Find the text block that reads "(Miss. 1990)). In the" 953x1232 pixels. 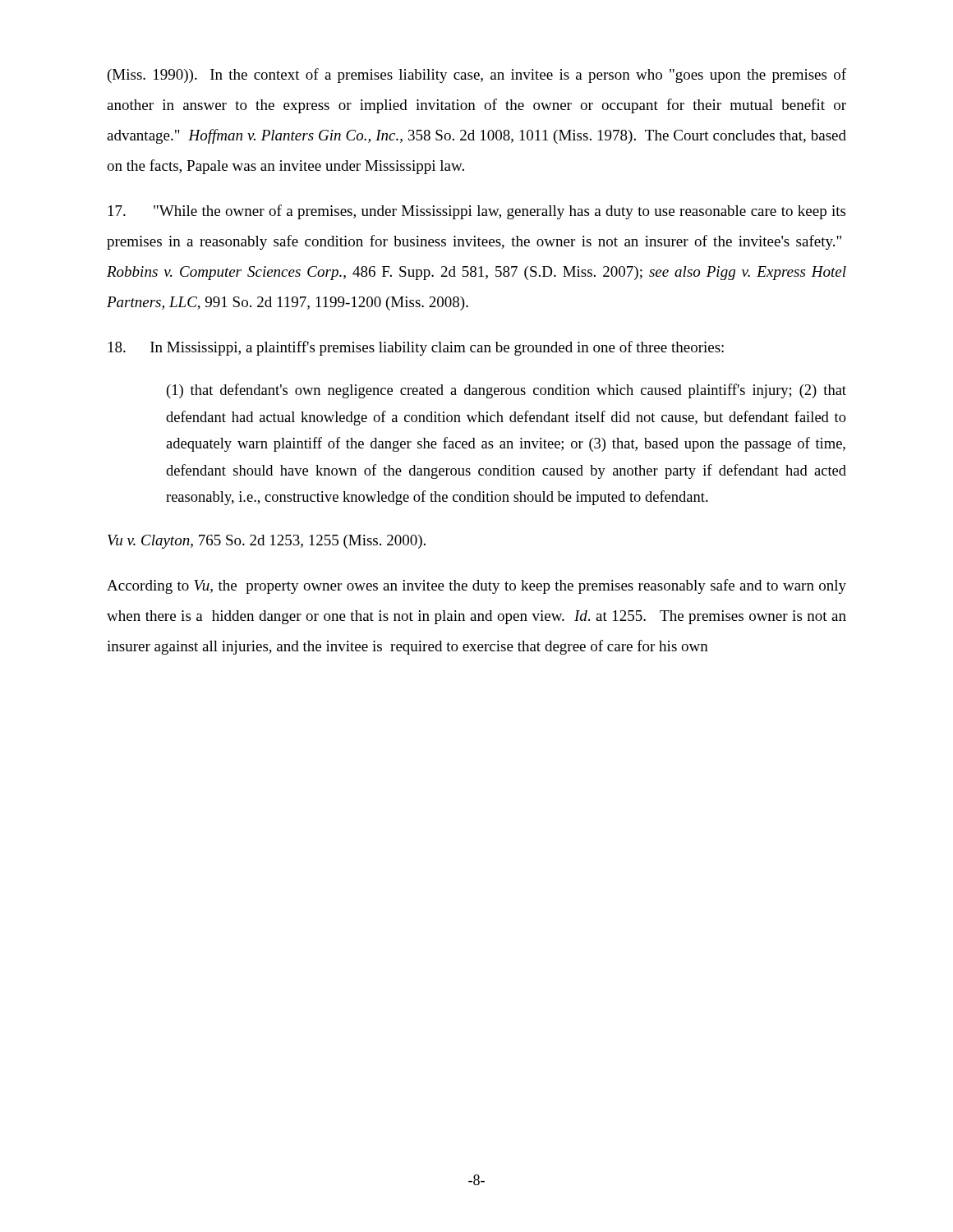(476, 120)
